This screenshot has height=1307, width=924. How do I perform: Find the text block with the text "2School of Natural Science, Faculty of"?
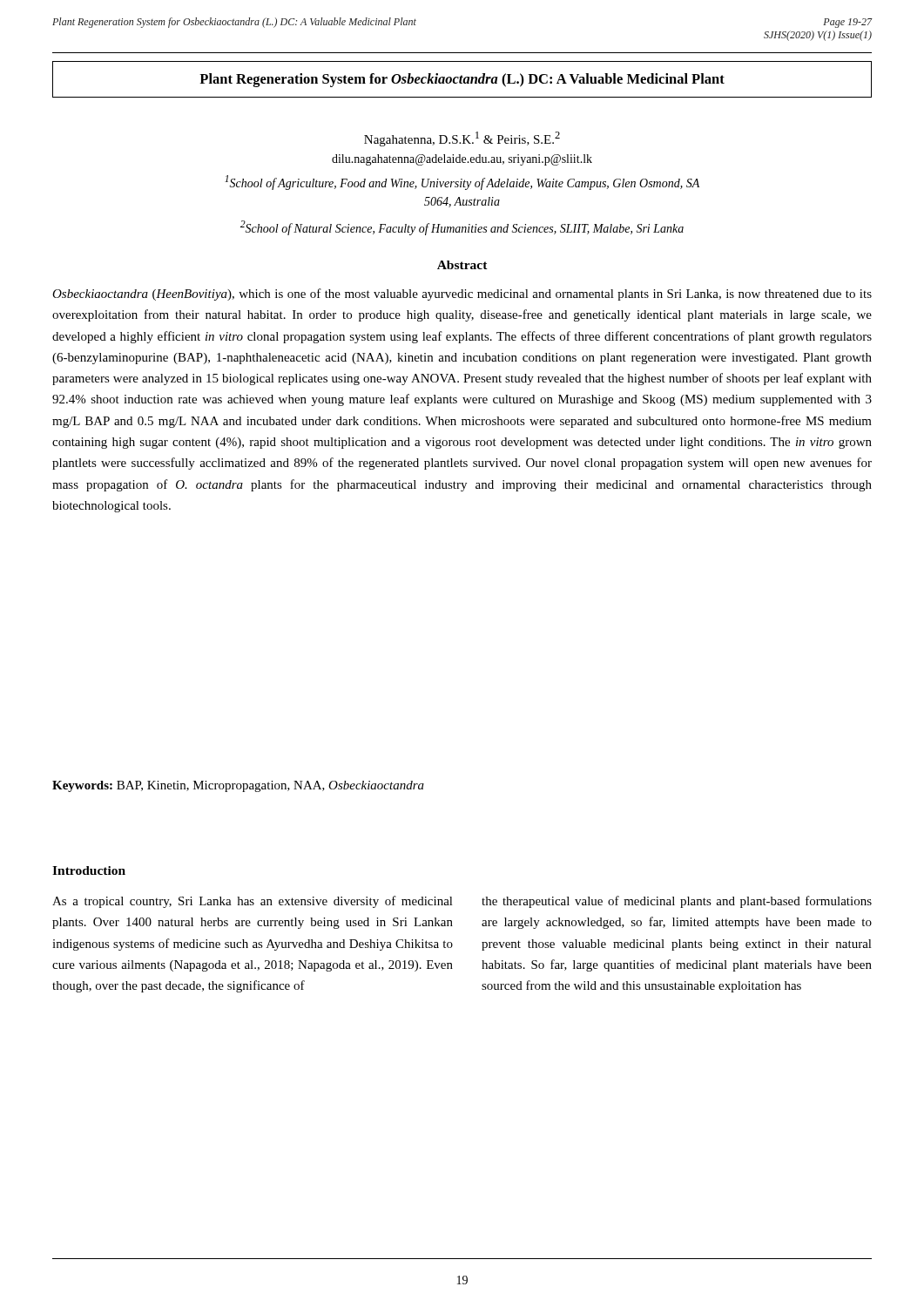tap(462, 227)
